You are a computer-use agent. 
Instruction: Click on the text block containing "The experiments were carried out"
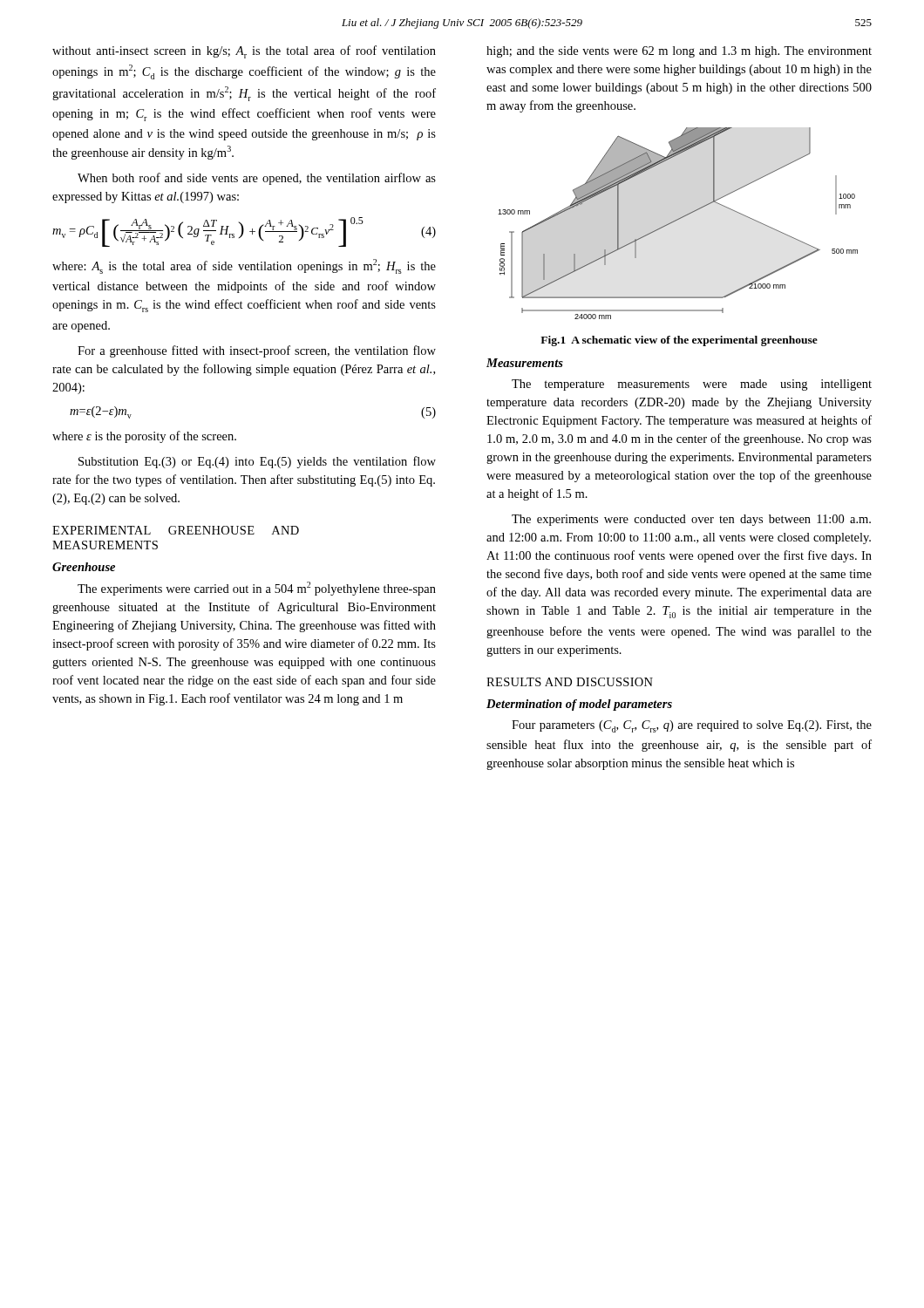tap(244, 643)
